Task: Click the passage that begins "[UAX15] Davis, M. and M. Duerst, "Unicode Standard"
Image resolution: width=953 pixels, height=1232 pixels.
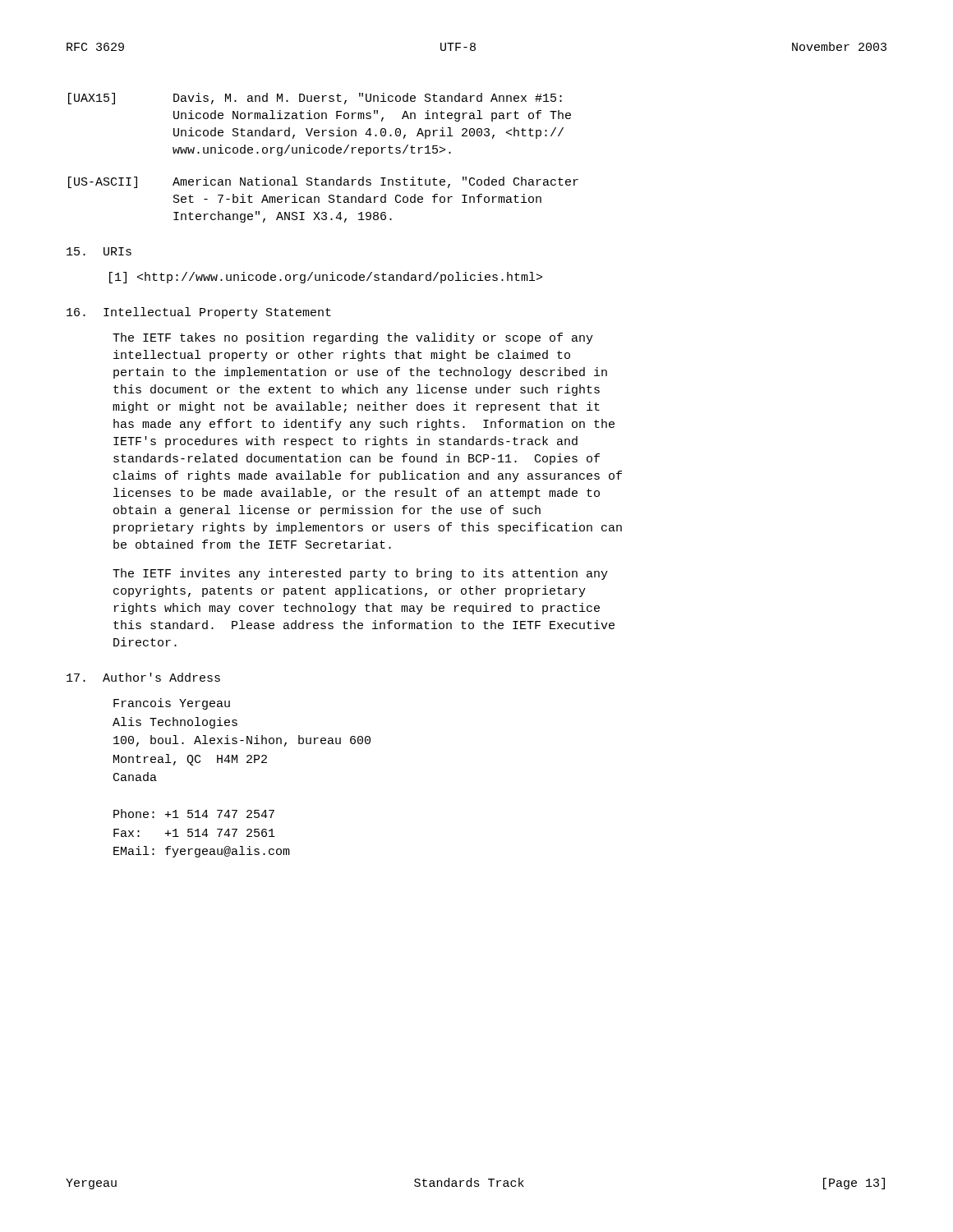Action: point(476,125)
